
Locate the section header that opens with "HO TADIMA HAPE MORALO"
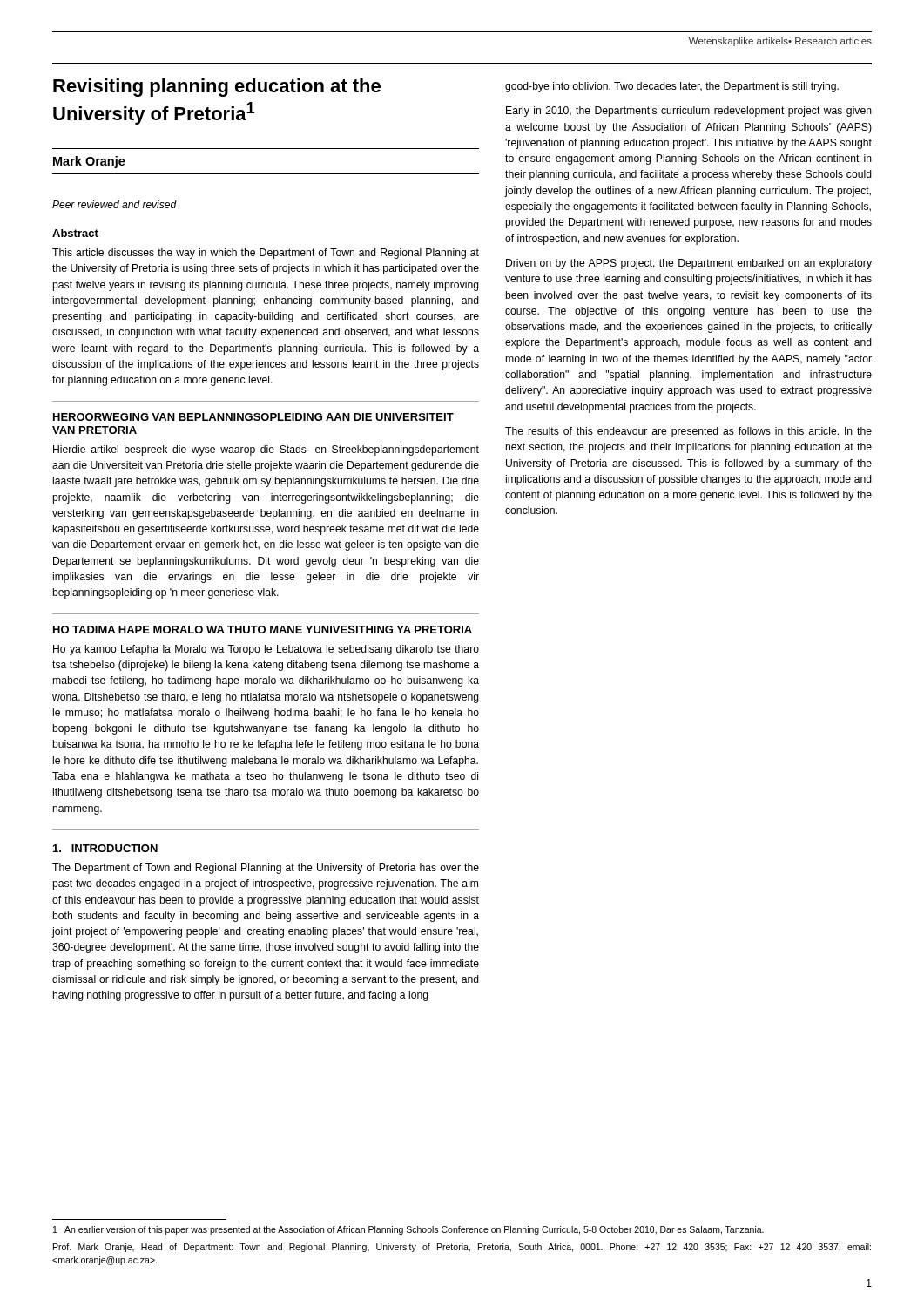pos(266,629)
